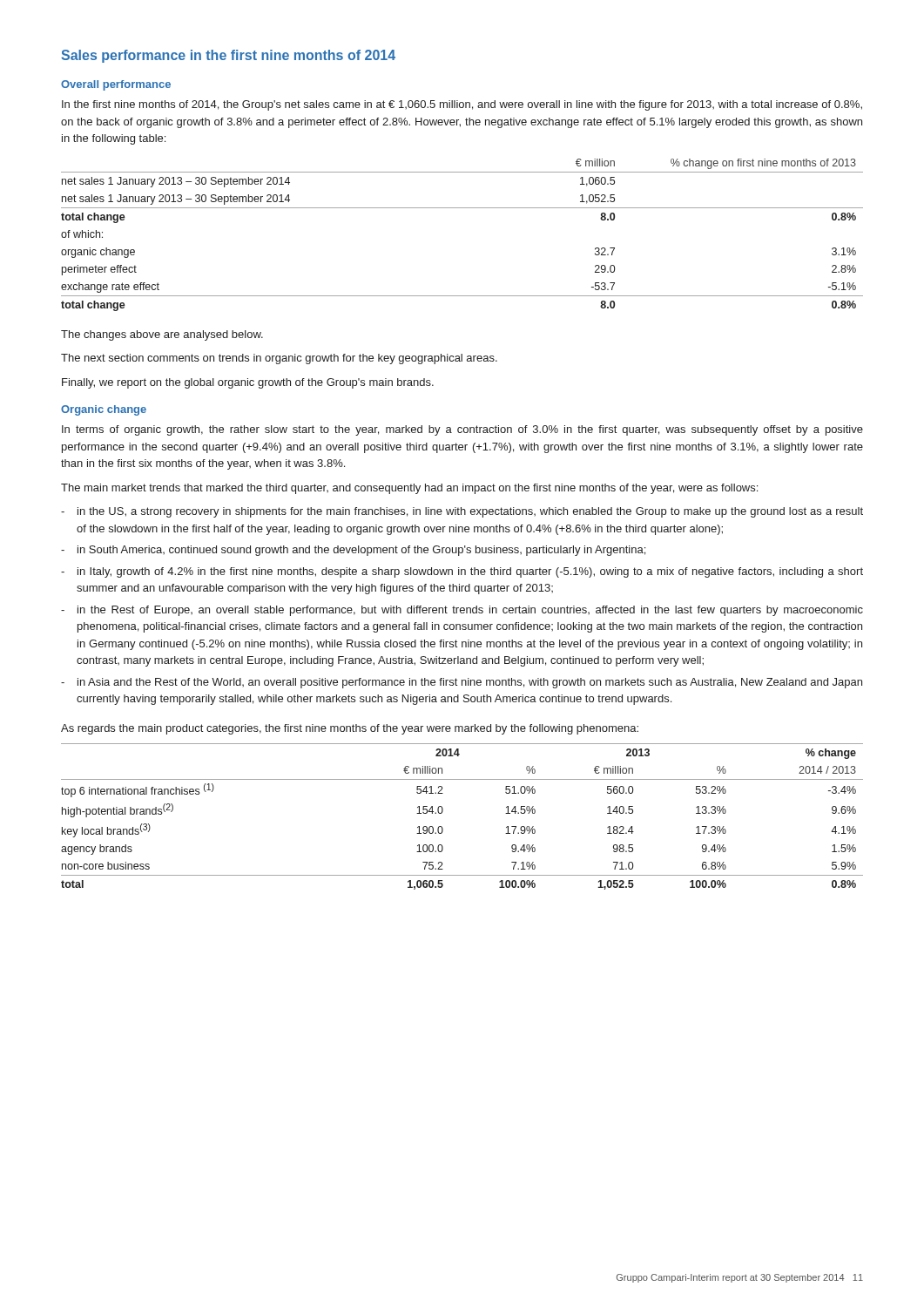Locate the element starting "- in South America, continued sound growth"
Viewport: 924px width, 1307px height.
coord(462,550)
